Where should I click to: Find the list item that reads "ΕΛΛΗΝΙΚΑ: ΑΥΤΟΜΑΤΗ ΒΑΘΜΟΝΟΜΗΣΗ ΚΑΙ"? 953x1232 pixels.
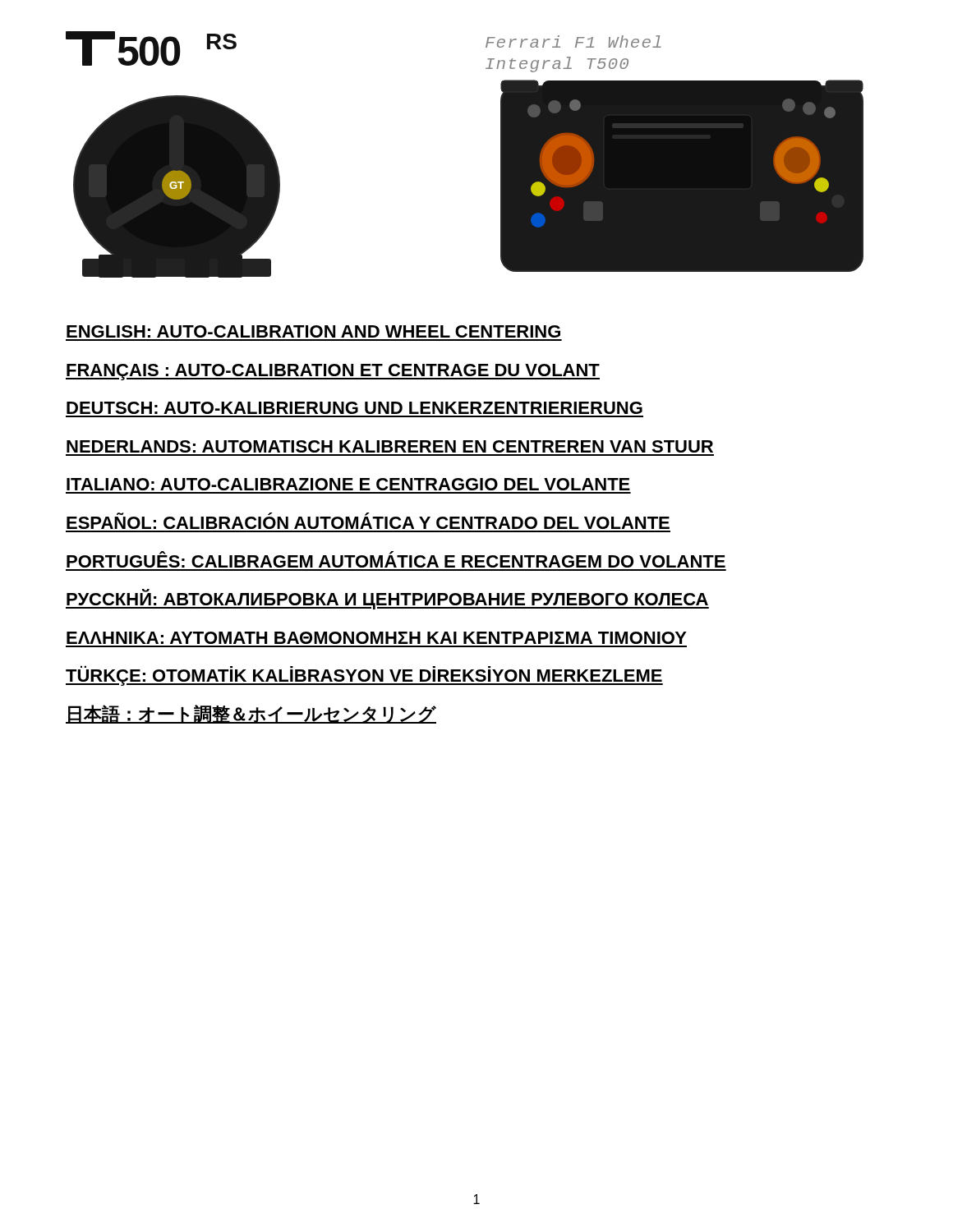376,638
